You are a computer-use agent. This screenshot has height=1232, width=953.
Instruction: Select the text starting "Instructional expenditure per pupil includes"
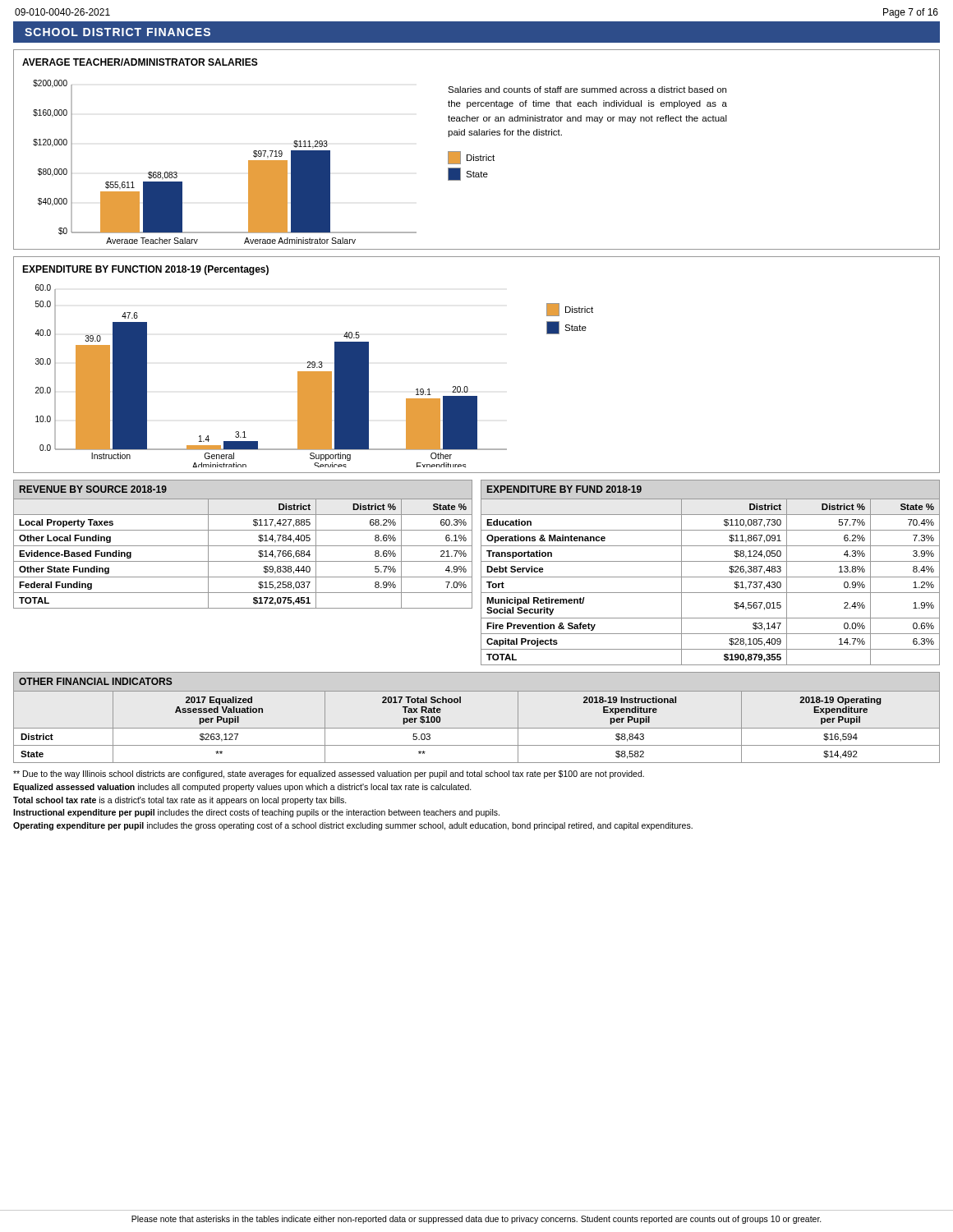coord(257,813)
